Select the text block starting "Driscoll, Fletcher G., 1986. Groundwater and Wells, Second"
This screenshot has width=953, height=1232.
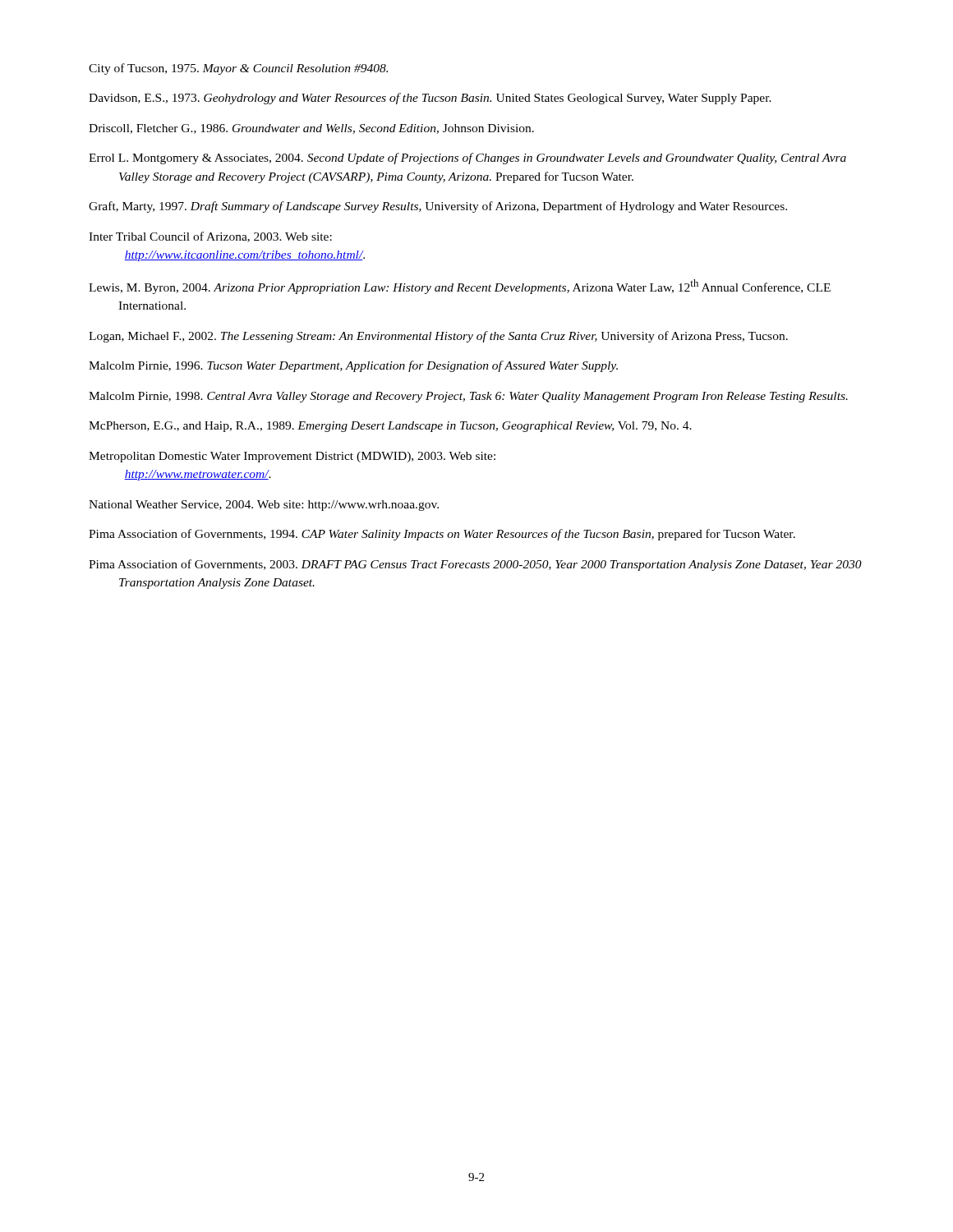(312, 128)
